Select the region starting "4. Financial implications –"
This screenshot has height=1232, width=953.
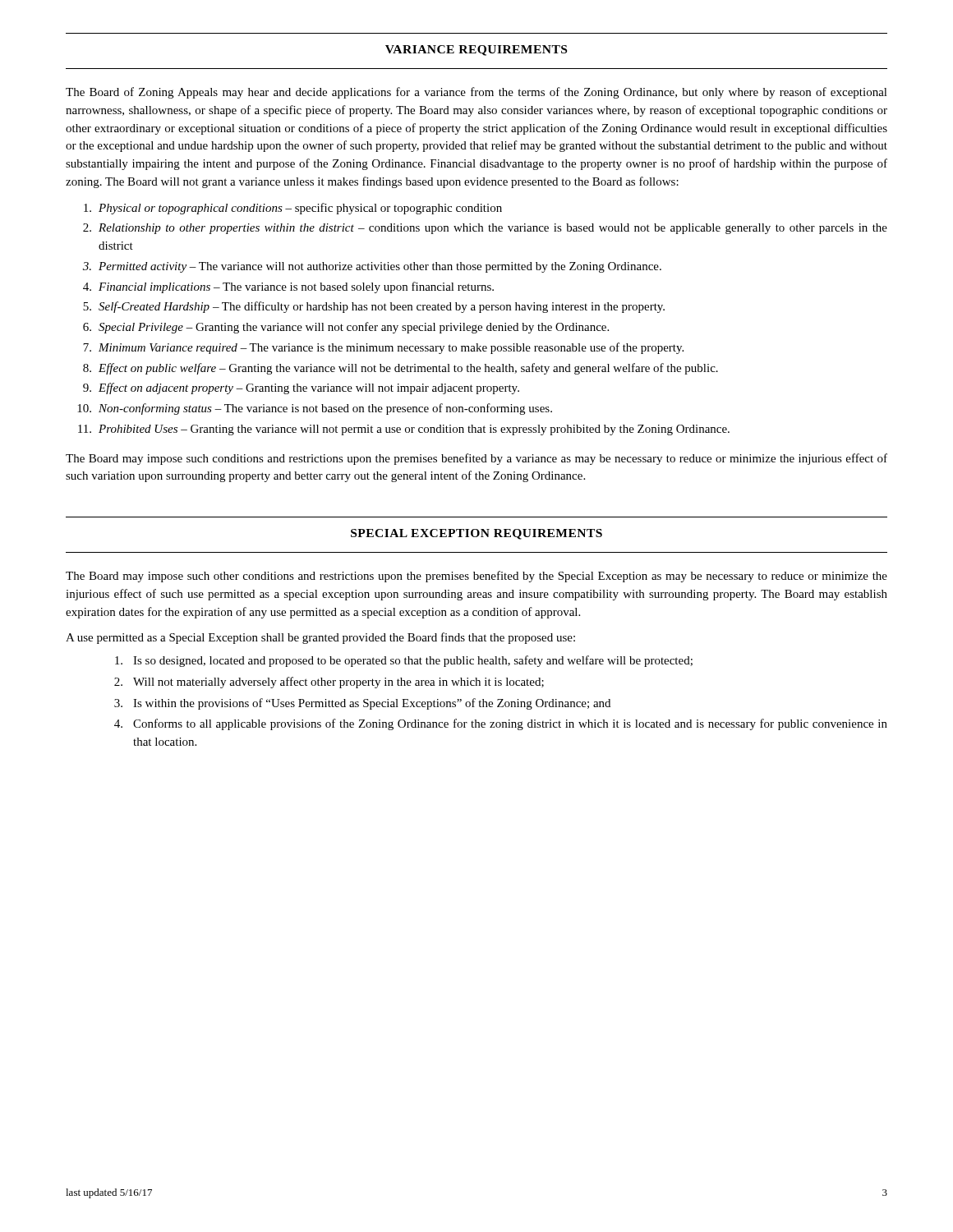[476, 287]
